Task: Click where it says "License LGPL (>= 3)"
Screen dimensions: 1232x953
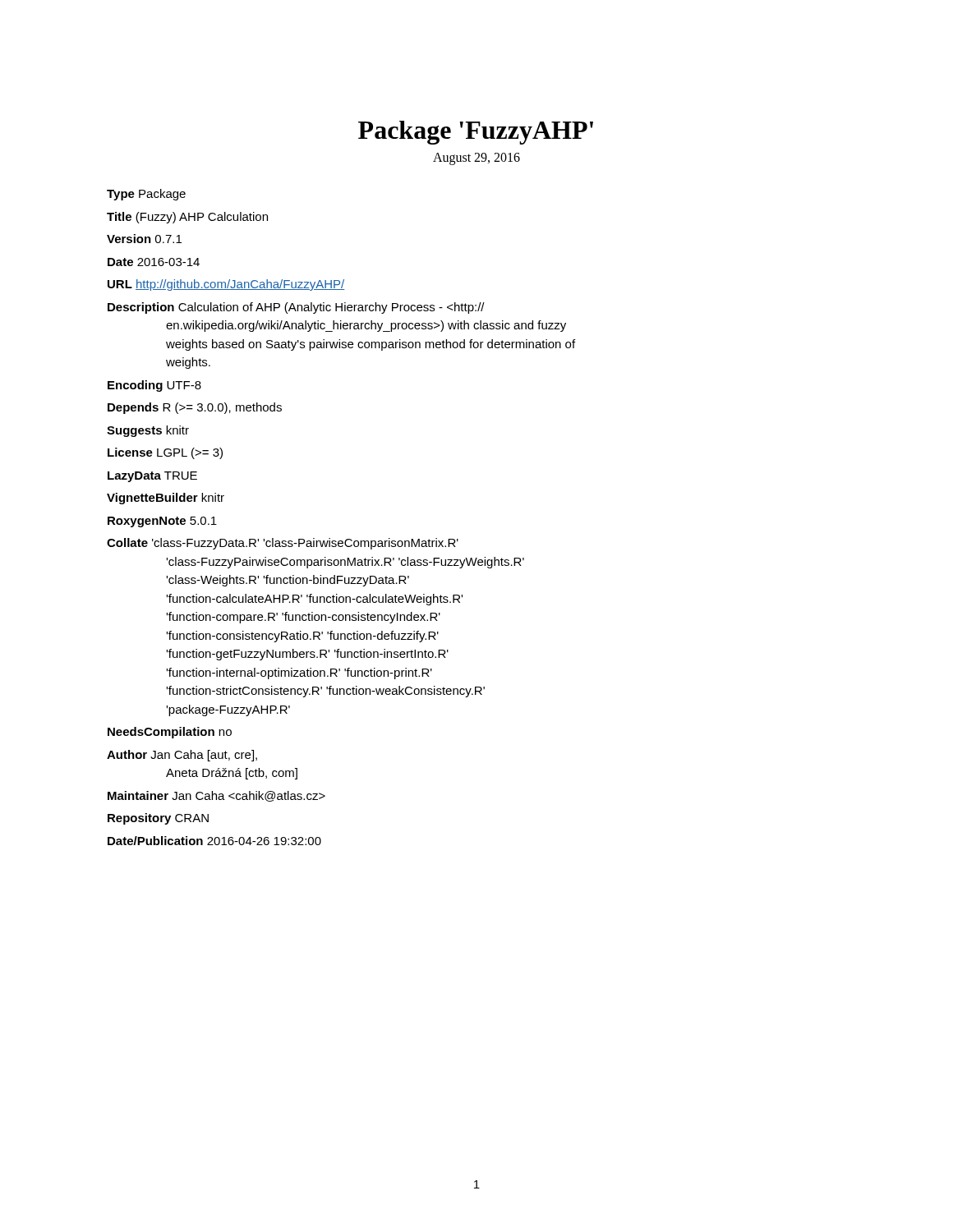Action: pyautogui.click(x=165, y=452)
